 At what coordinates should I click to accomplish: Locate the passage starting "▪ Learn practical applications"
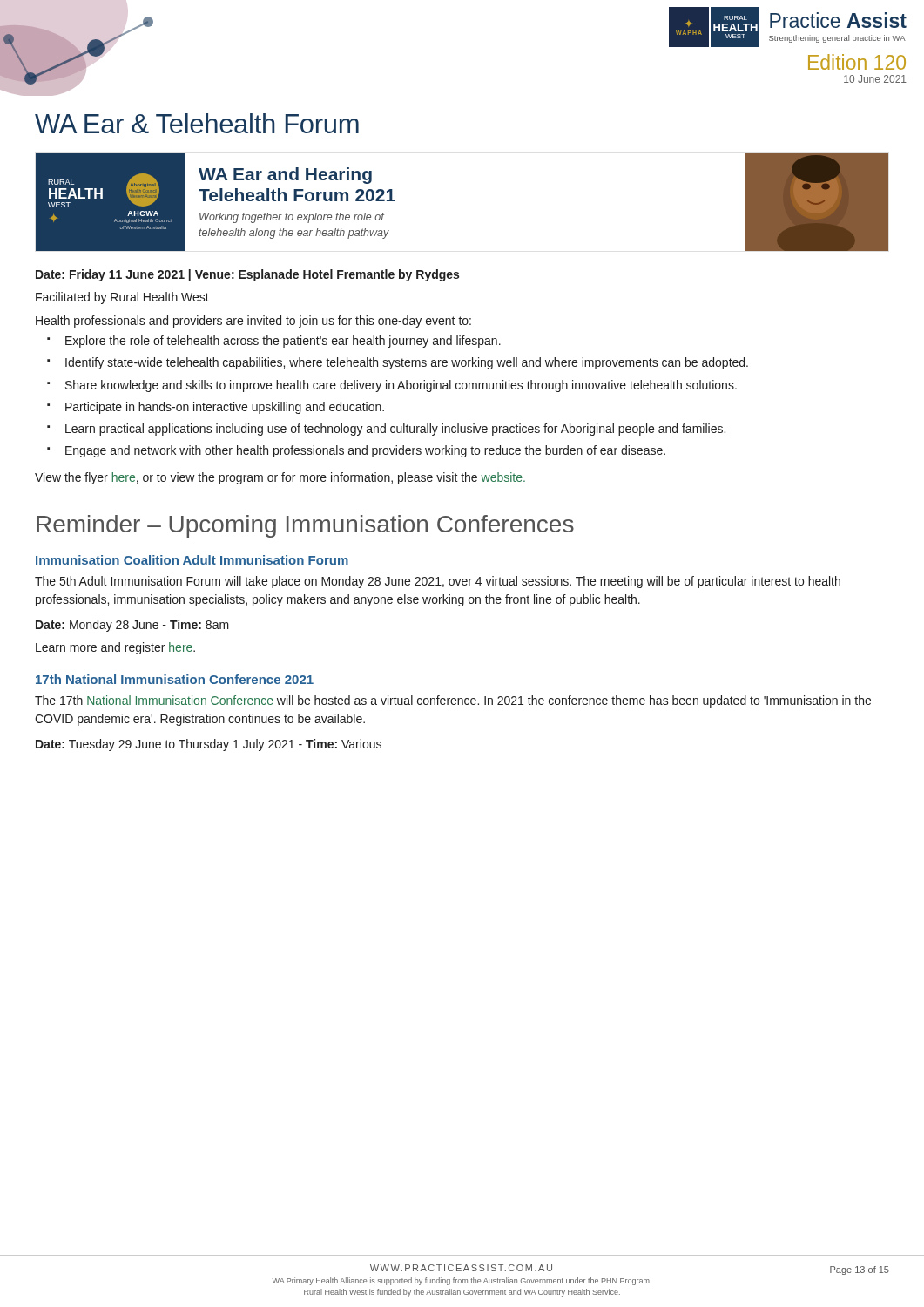coord(394,428)
